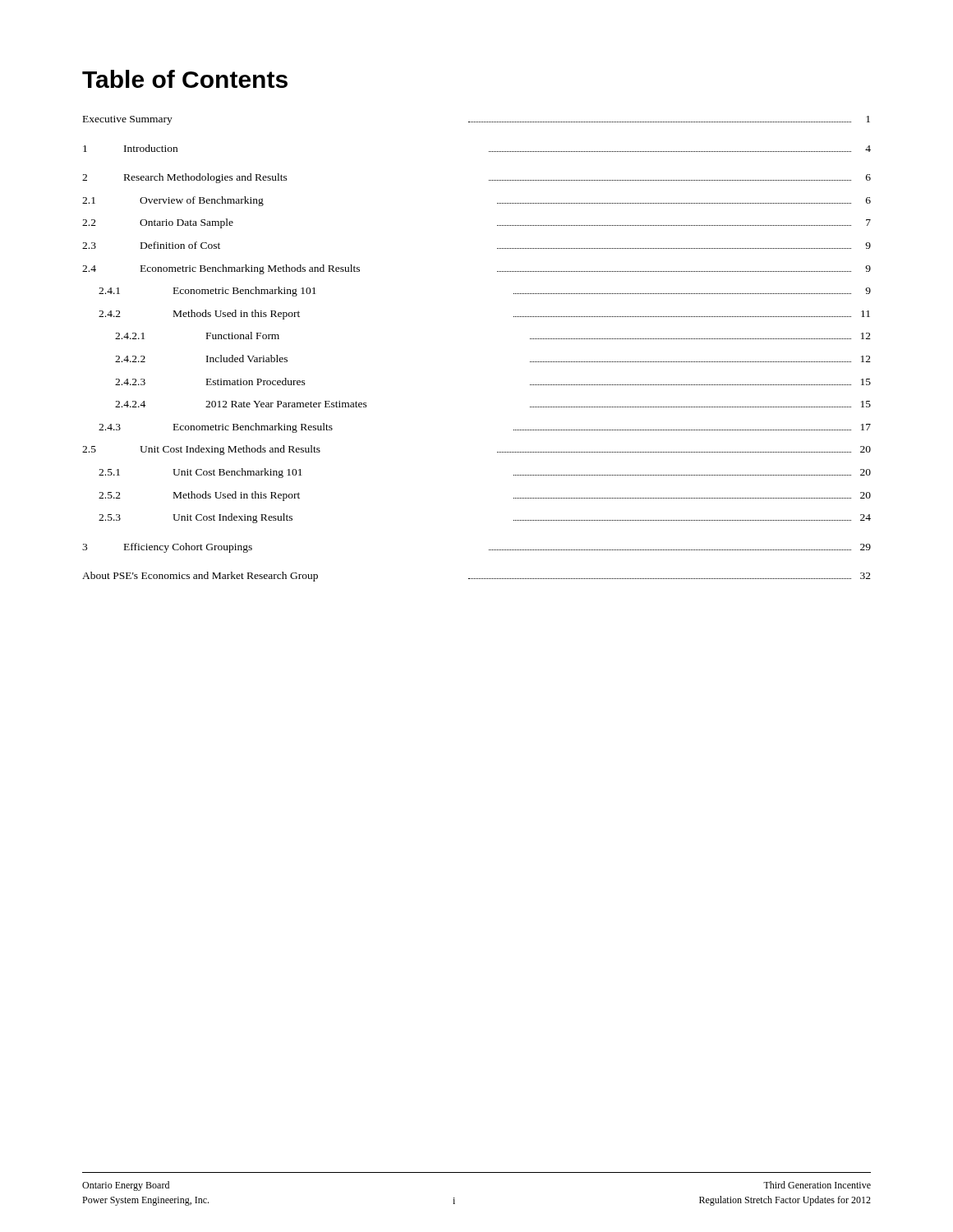Click on the region starting "About PSE's Economics and"

point(476,576)
